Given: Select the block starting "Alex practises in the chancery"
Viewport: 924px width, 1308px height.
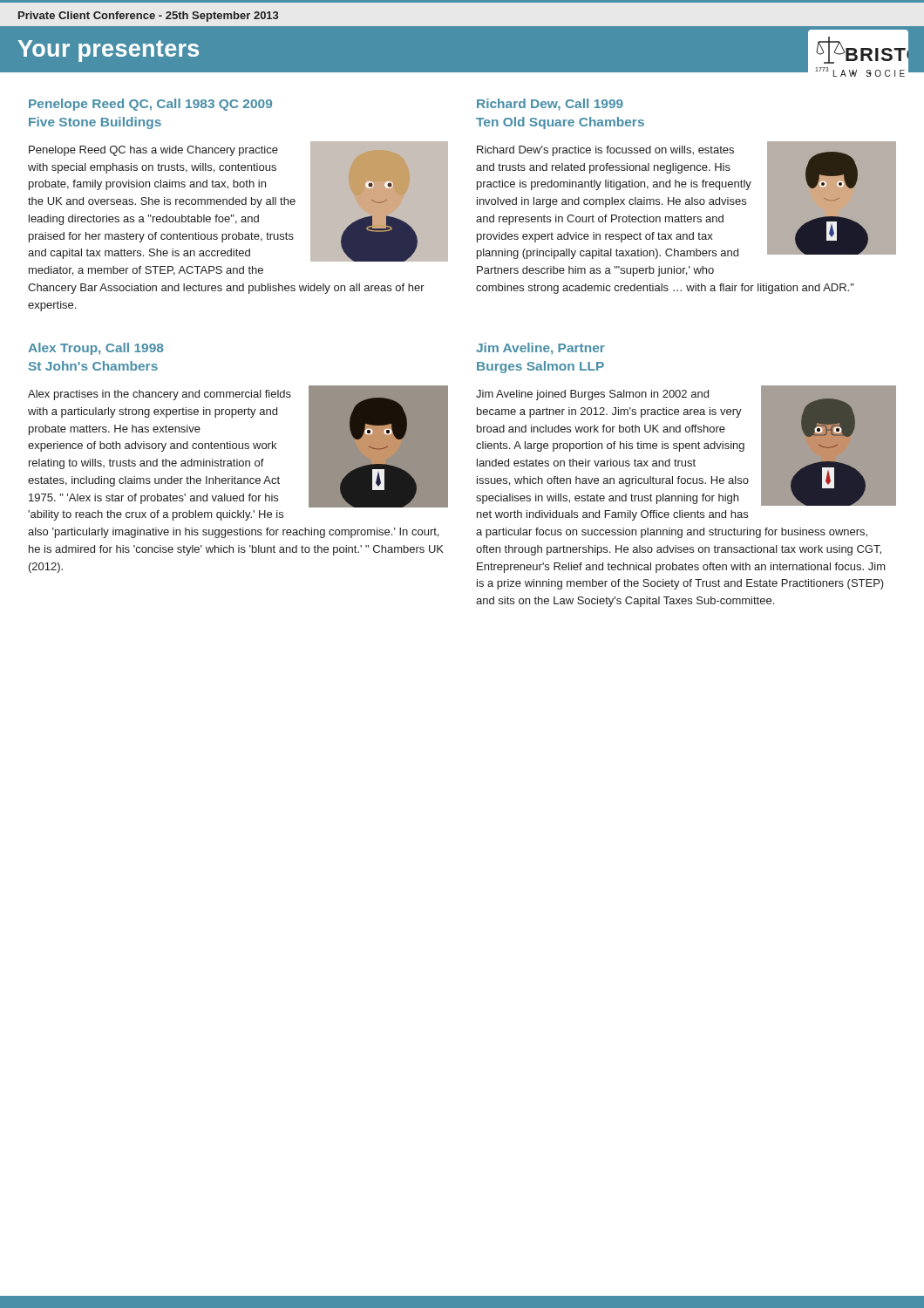Looking at the screenshot, I should [238, 479].
